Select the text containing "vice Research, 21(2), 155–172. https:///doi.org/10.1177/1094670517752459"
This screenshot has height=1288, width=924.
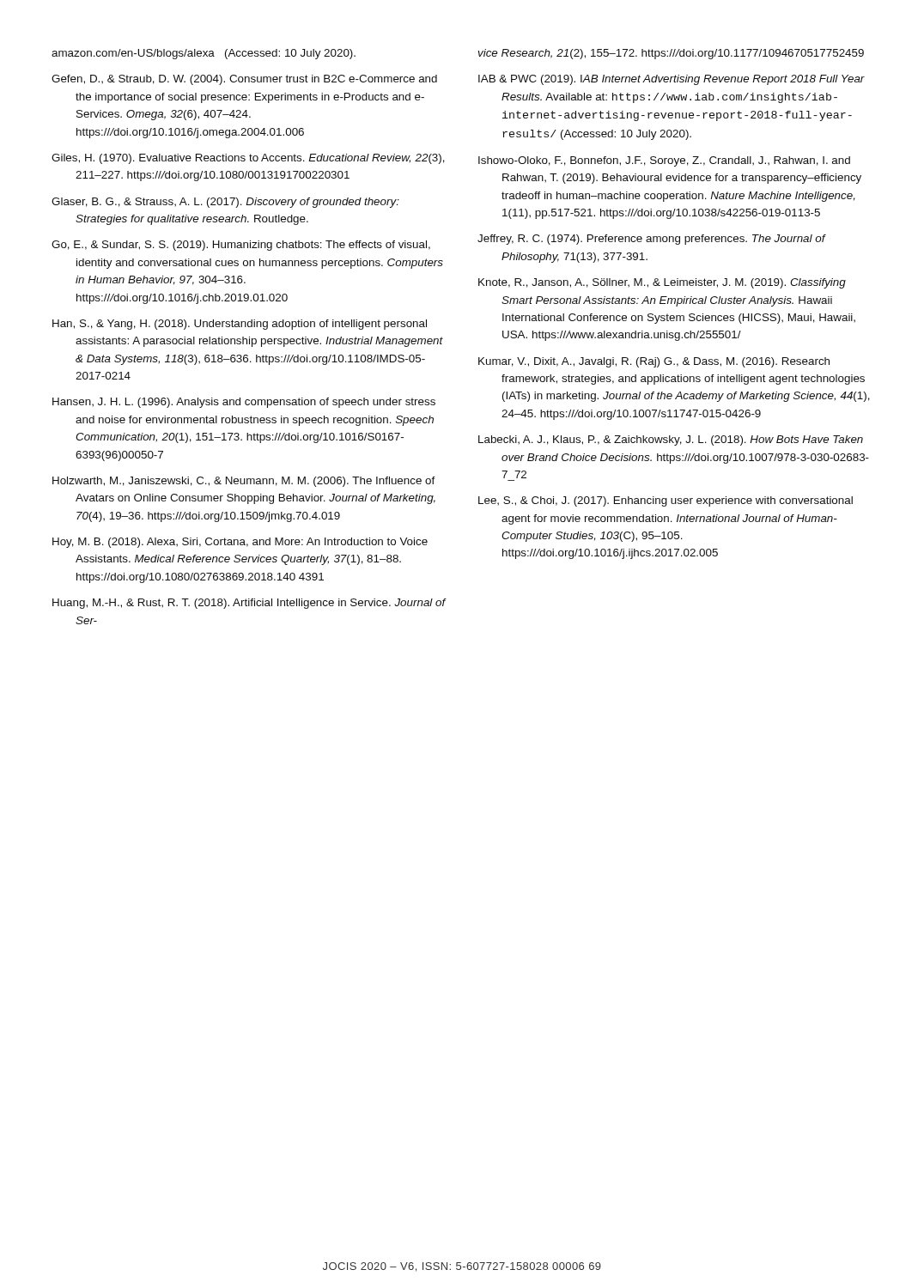671,53
